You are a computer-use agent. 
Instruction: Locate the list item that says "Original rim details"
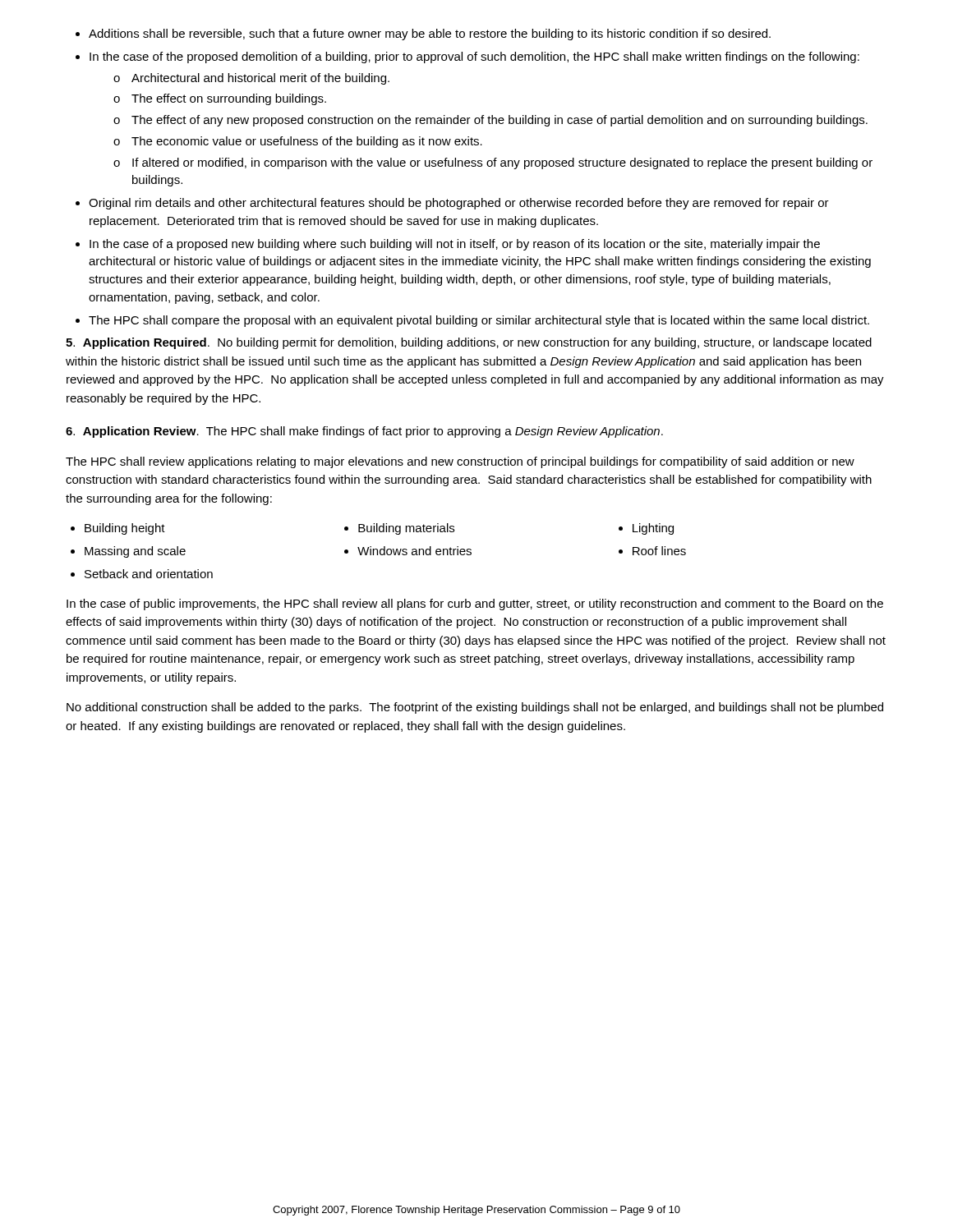(488, 212)
